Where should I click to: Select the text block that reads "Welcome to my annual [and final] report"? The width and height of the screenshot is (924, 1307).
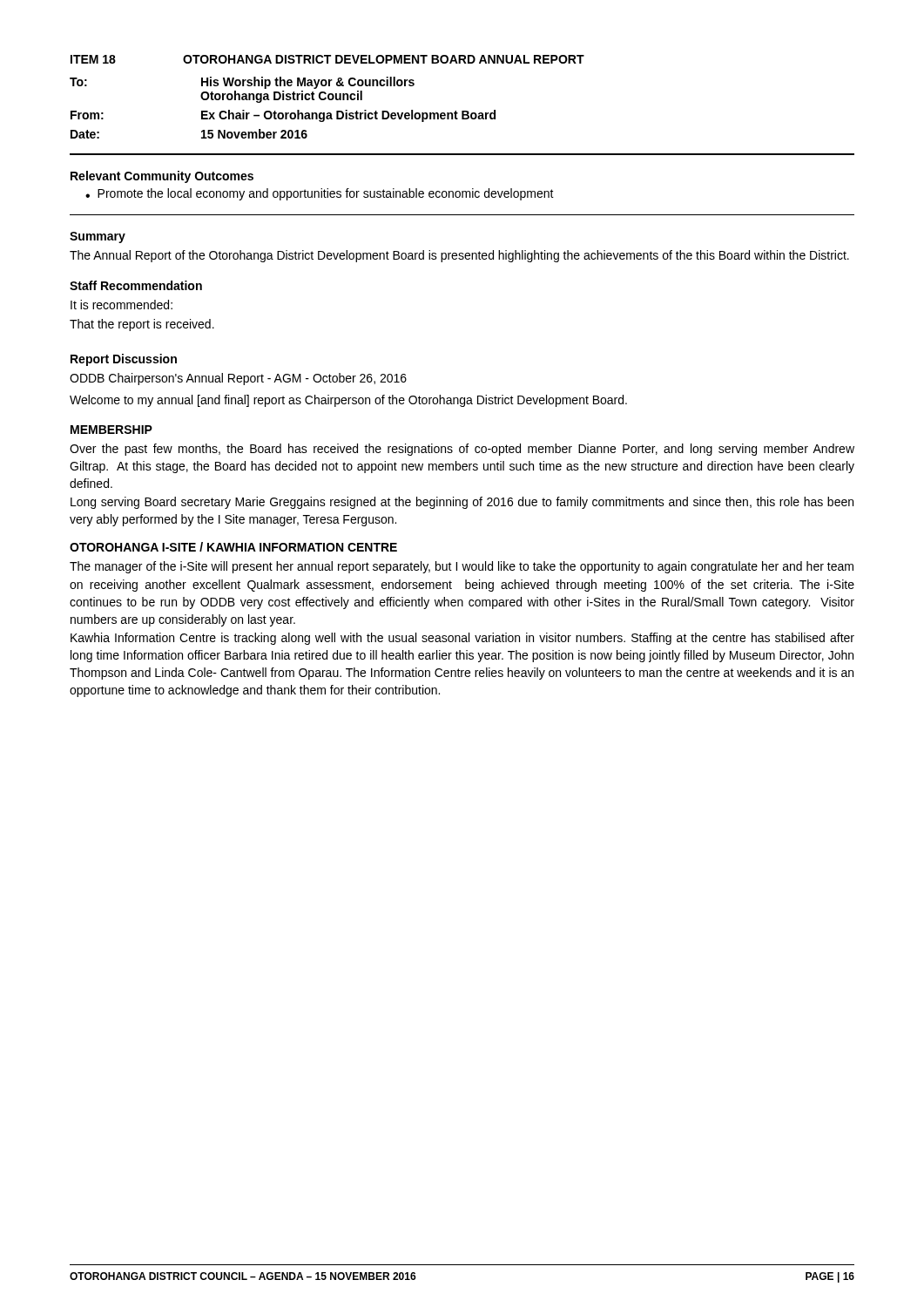tap(349, 400)
